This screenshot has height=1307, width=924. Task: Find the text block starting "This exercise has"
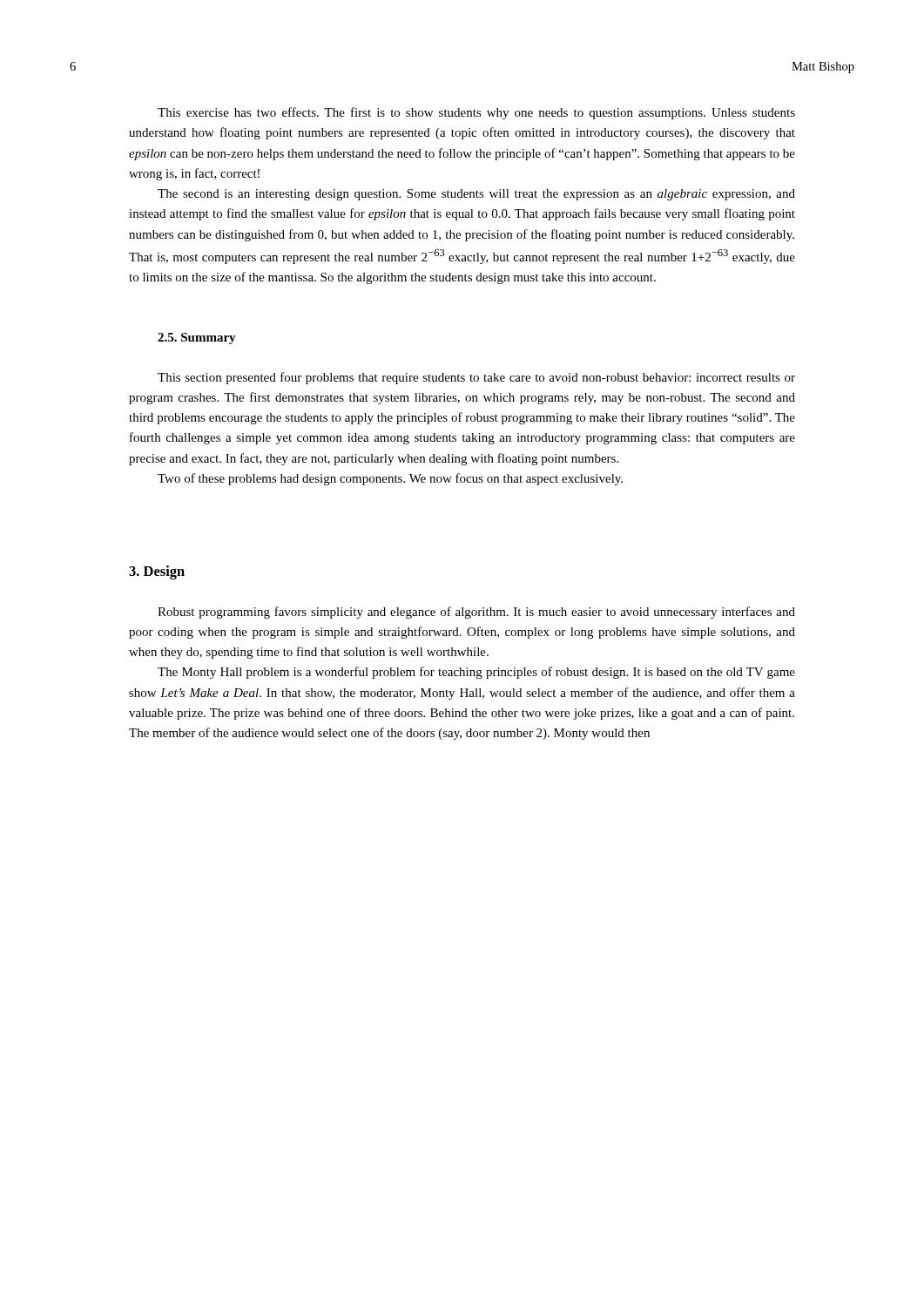pos(462,143)
